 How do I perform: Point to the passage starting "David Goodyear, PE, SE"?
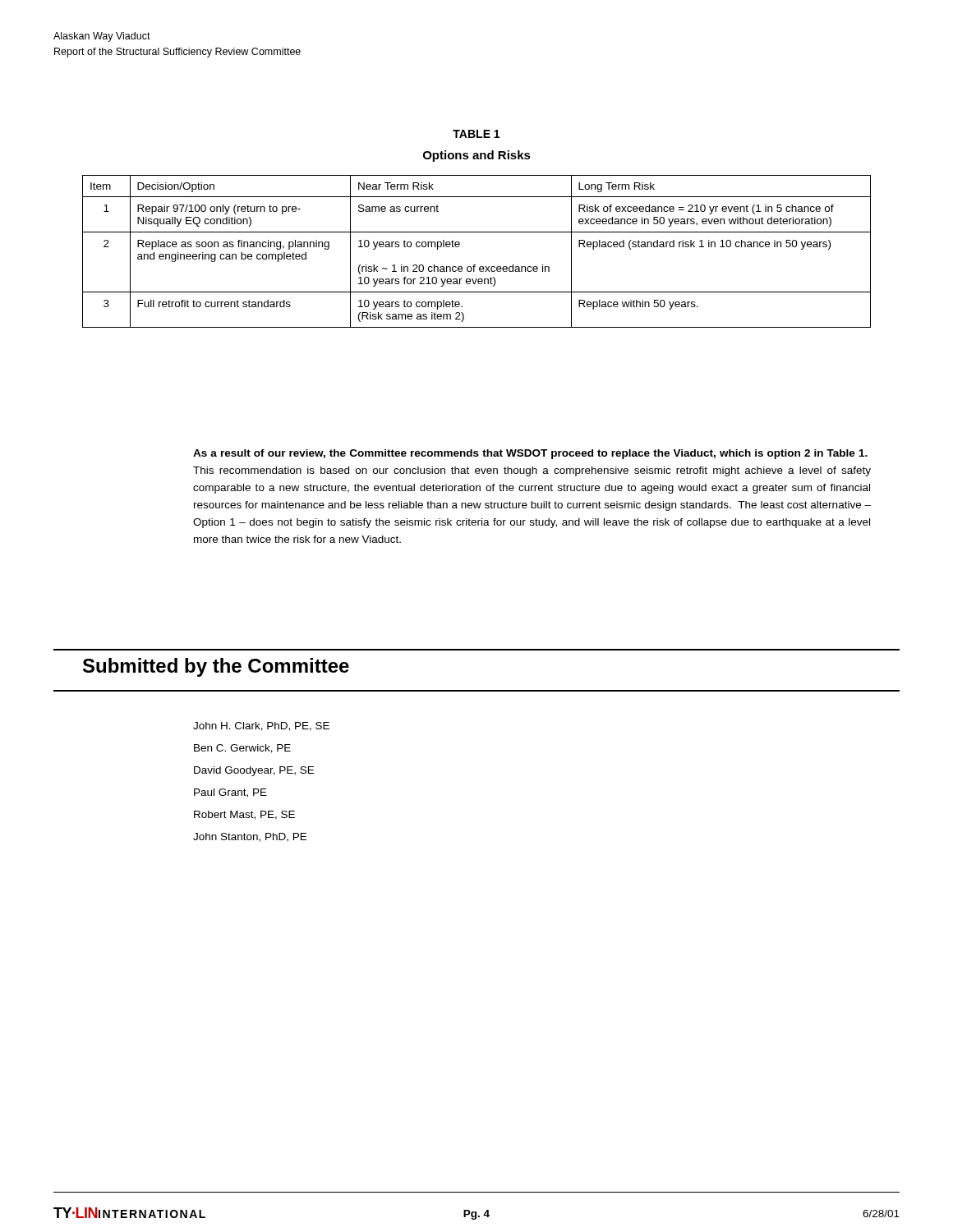(254, 770)
